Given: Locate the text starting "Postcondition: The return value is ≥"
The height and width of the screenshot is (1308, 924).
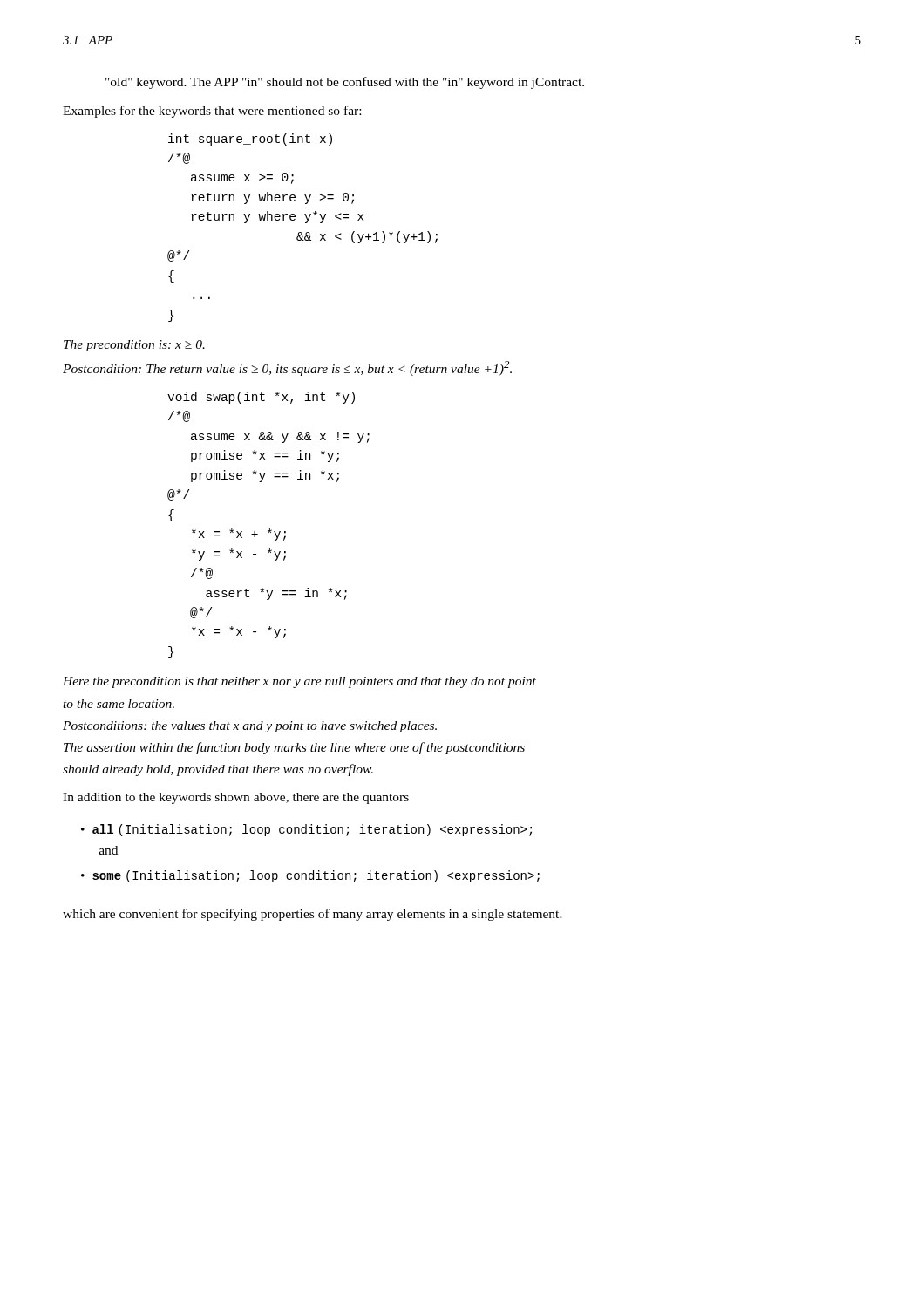Looking at the screenshot, I should [x=288, y=367].
